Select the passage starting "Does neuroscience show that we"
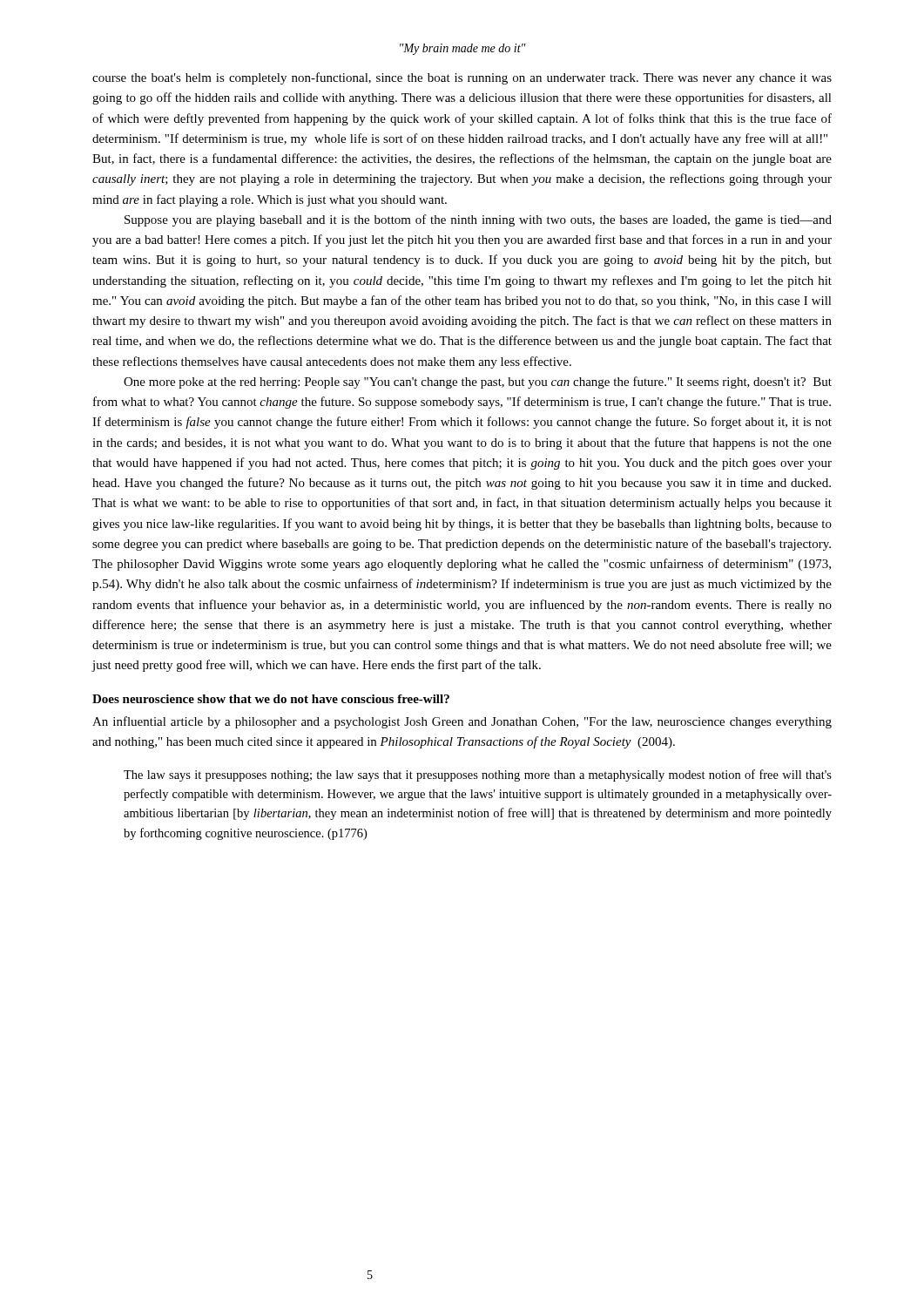Viewport: 924px width, 1307px height. pyautogui.click(x=271, y=698)
